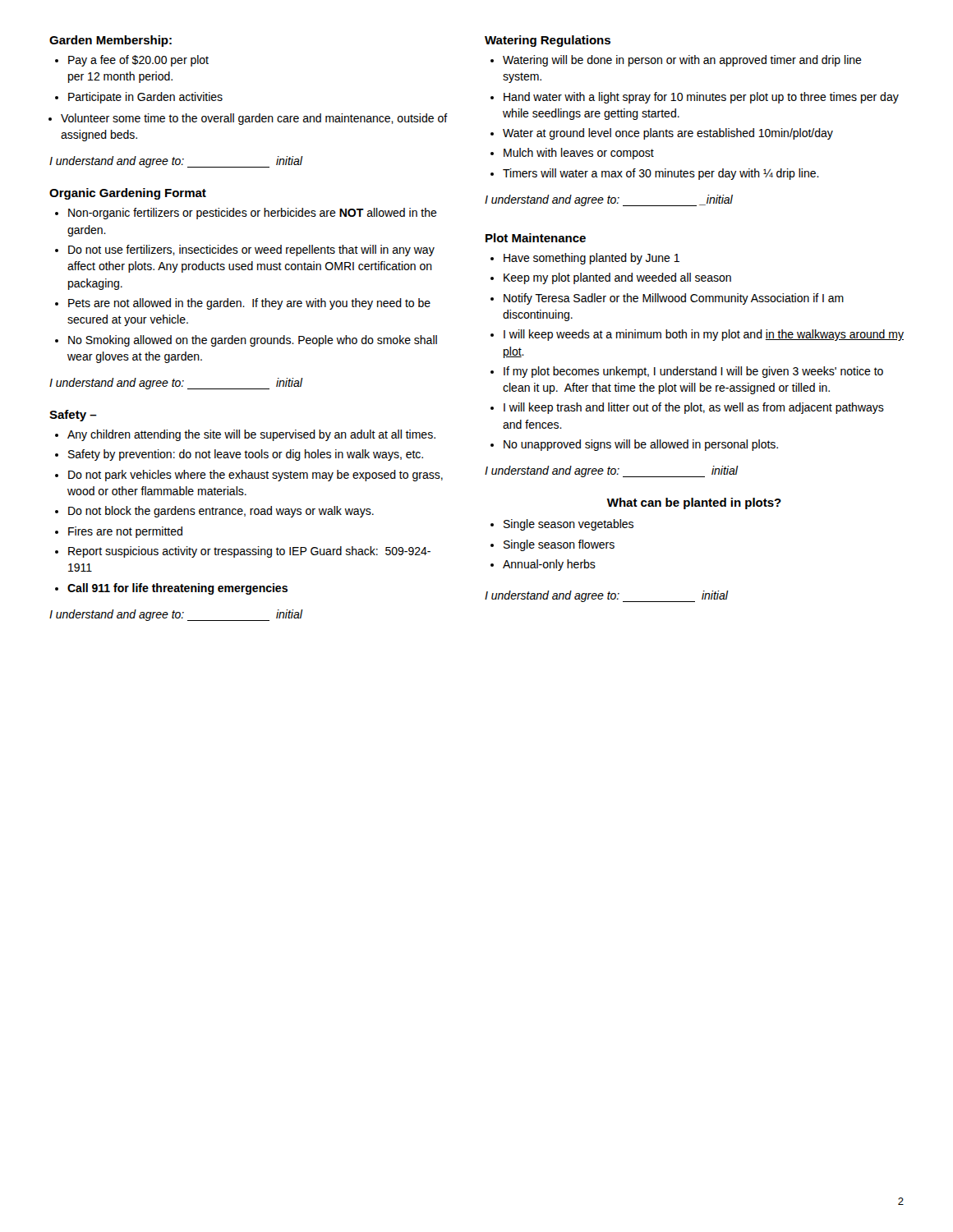Click on the text starting "I will keep weeds"
The width and height of the screenshot is (953, 1232).
(x=703, y=343)
